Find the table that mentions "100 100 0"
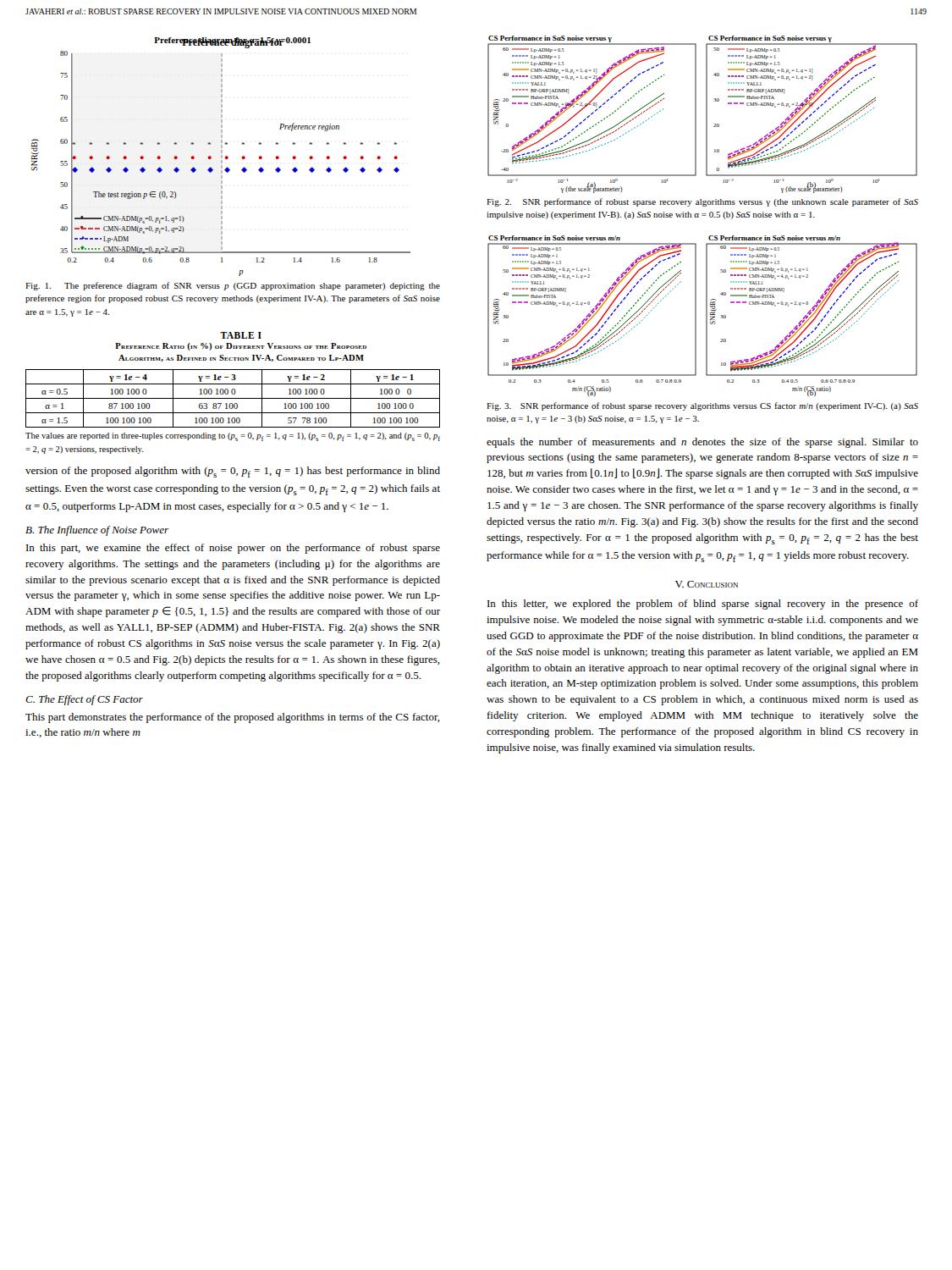The image size is (952, 1270). click(233, 398)
